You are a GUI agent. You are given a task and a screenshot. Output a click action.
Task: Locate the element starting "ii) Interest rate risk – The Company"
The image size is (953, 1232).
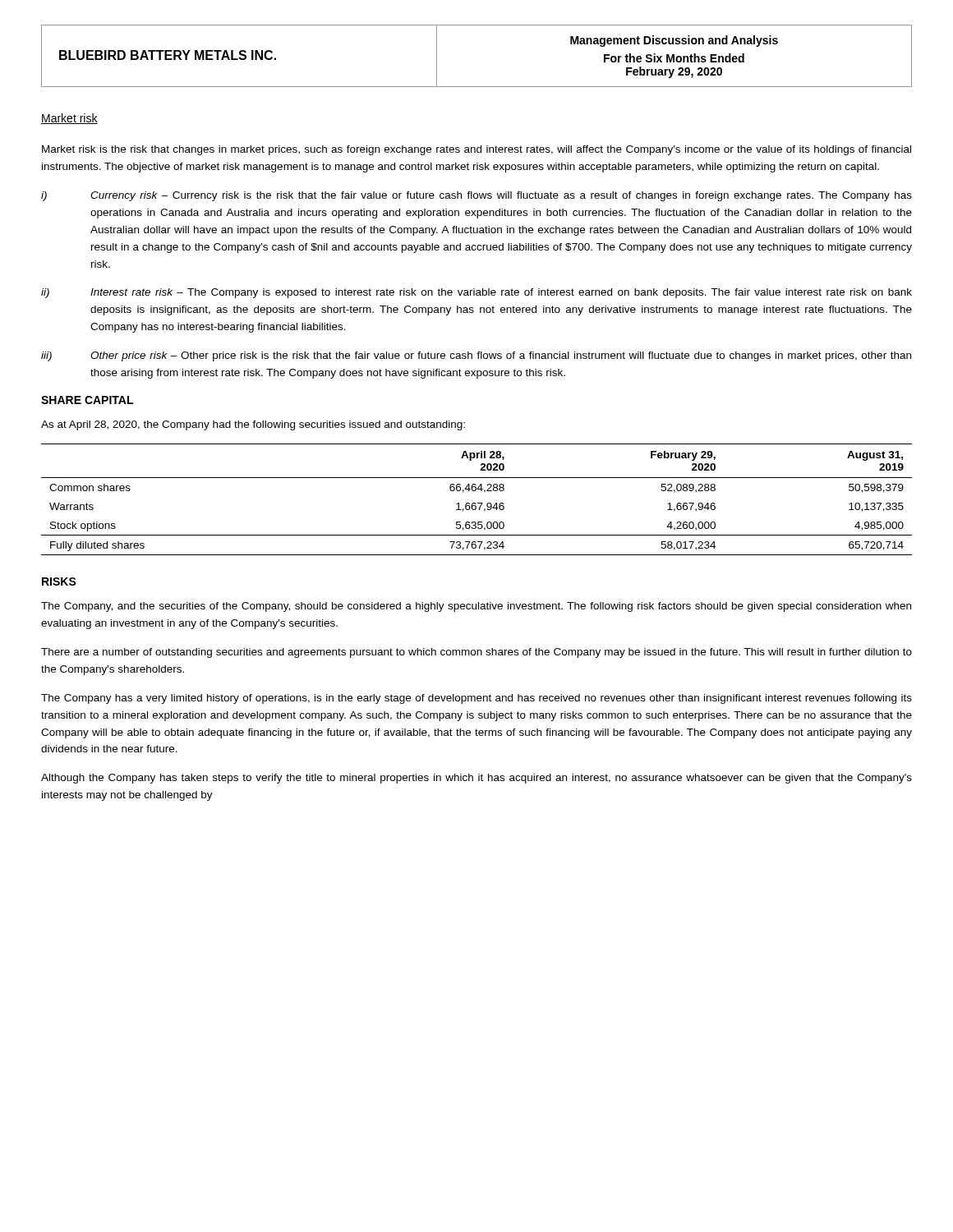[476, 310]
